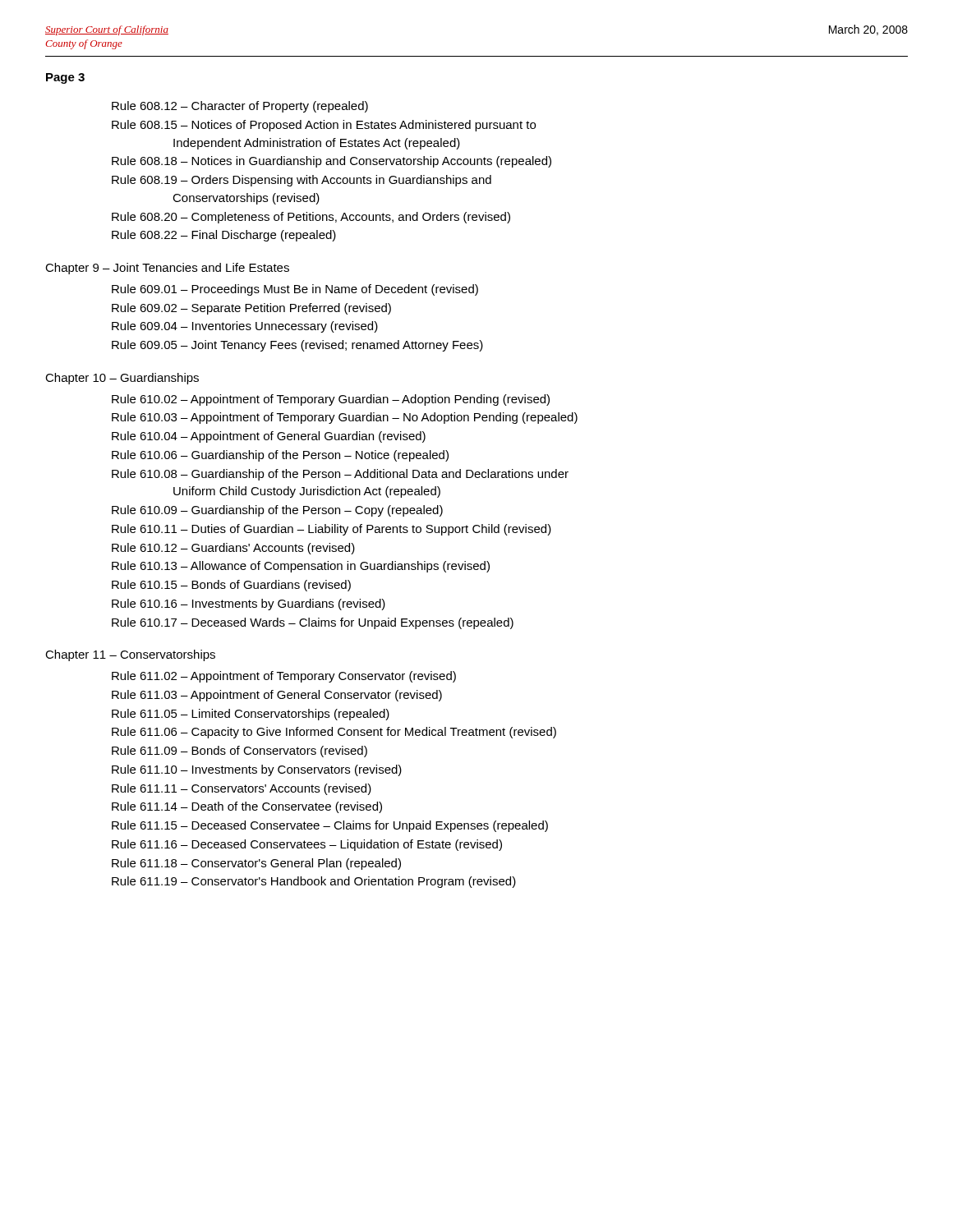Screen dimensions: 1232x953
Task: Where is the passage that starts "Rule 611.11 – Conservators'"?
Action: click(x=241, y=788)
